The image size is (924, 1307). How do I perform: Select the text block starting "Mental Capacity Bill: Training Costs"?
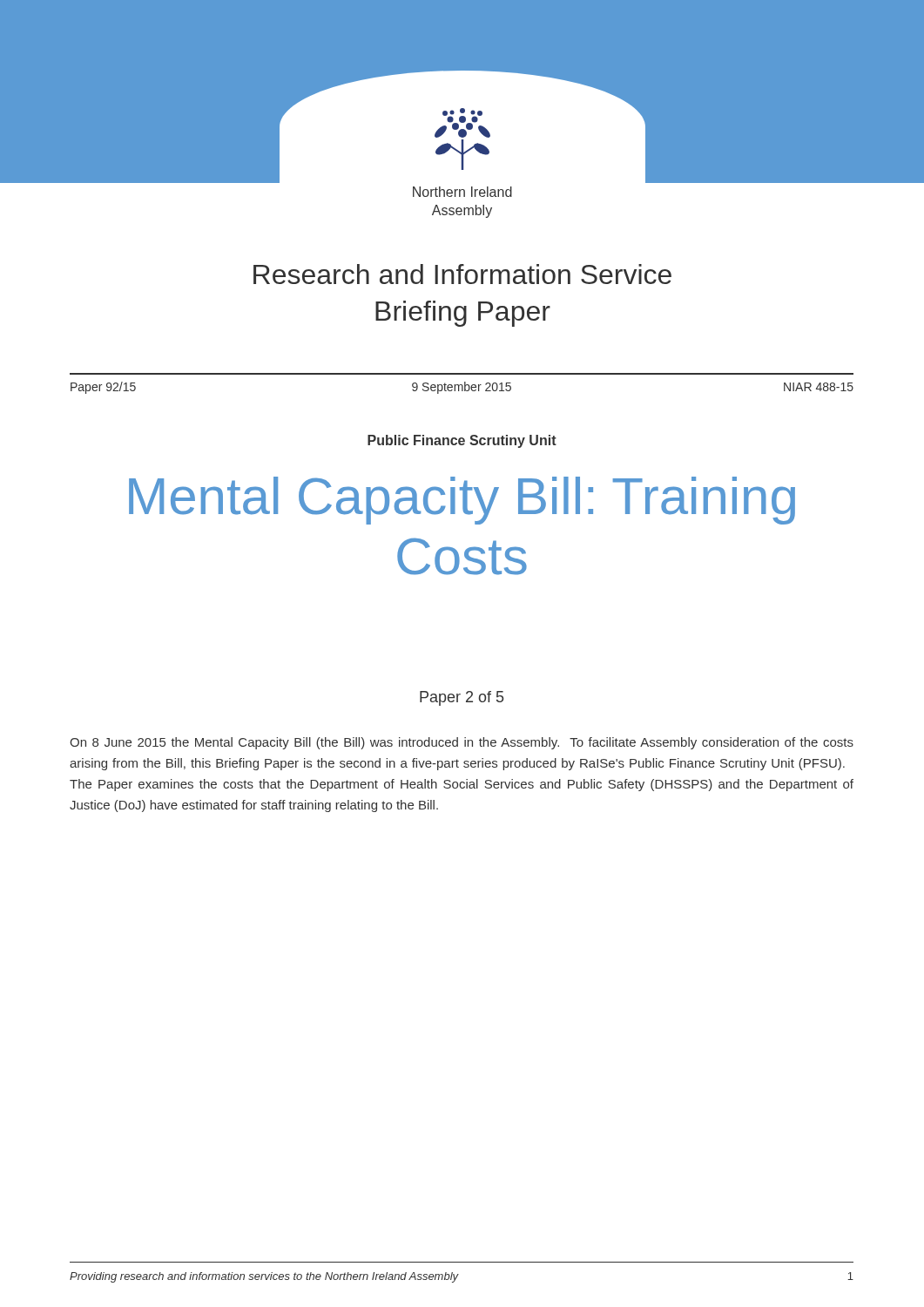coord(462,526)
